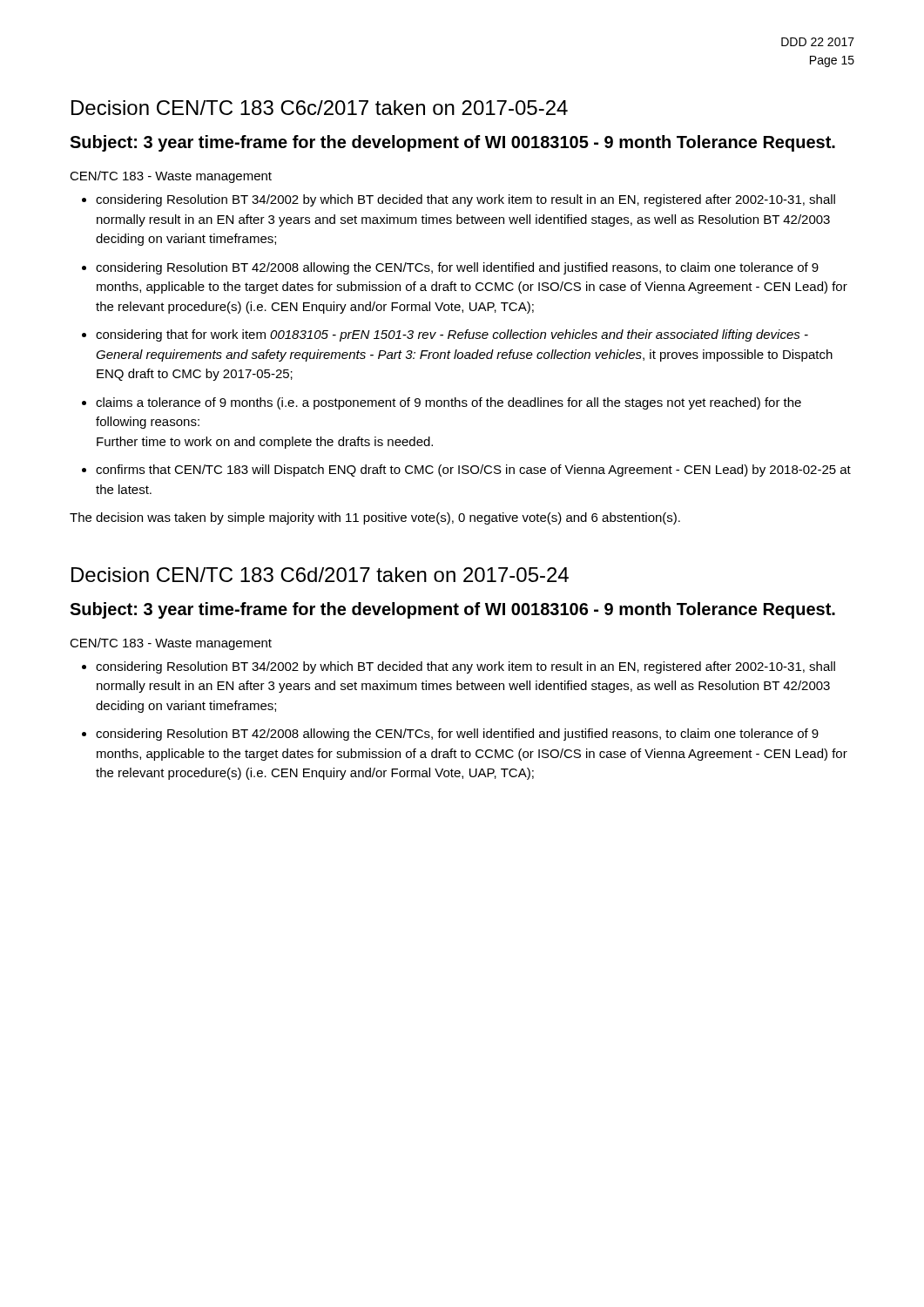Point to the block starting "Decision CEN/TC 183 C6c/2017"
This screenshot has width=924, height=1307.
click(462, 108)
